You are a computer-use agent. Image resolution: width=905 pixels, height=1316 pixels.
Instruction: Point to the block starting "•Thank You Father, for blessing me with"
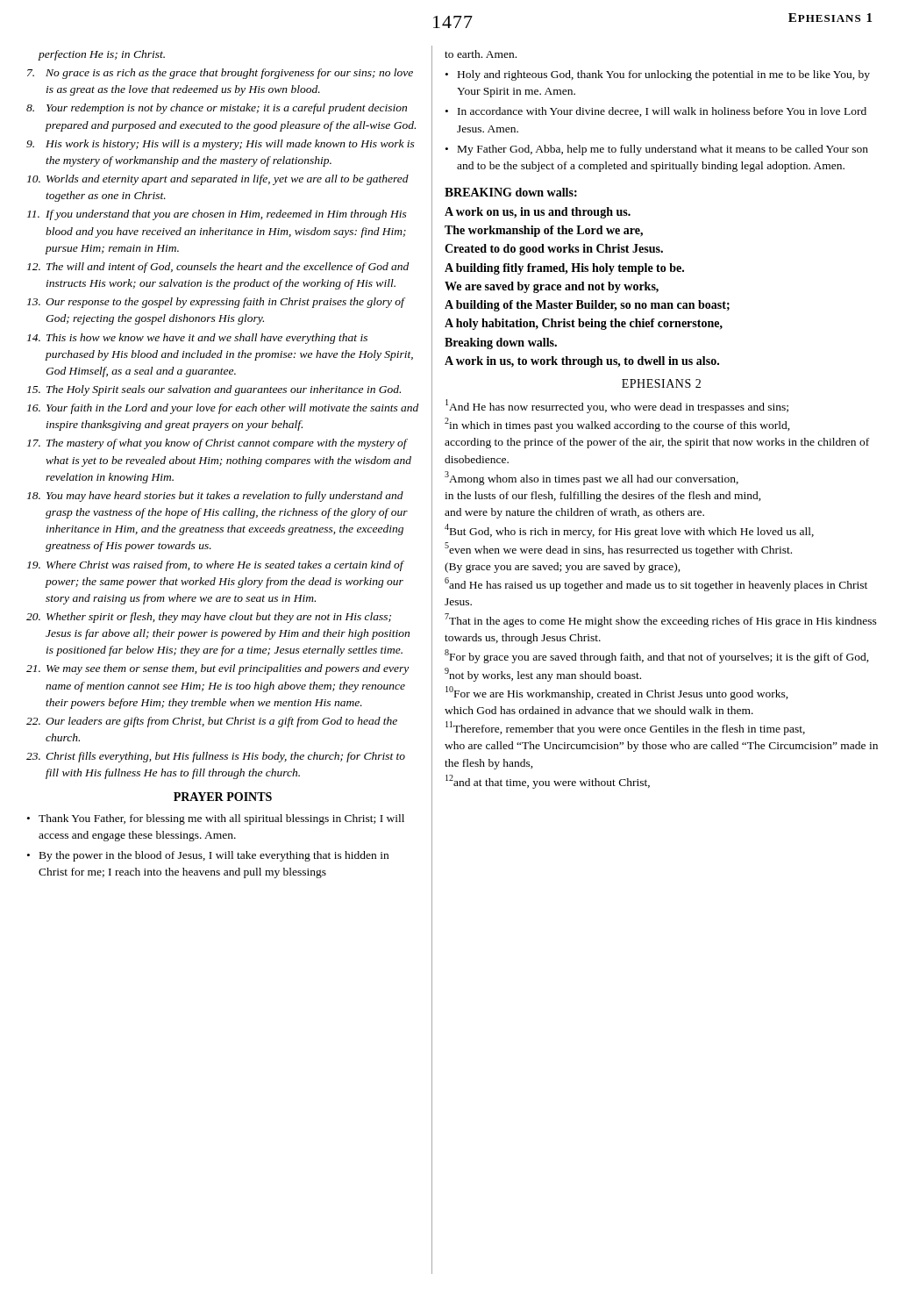click(x=223, y=826)
